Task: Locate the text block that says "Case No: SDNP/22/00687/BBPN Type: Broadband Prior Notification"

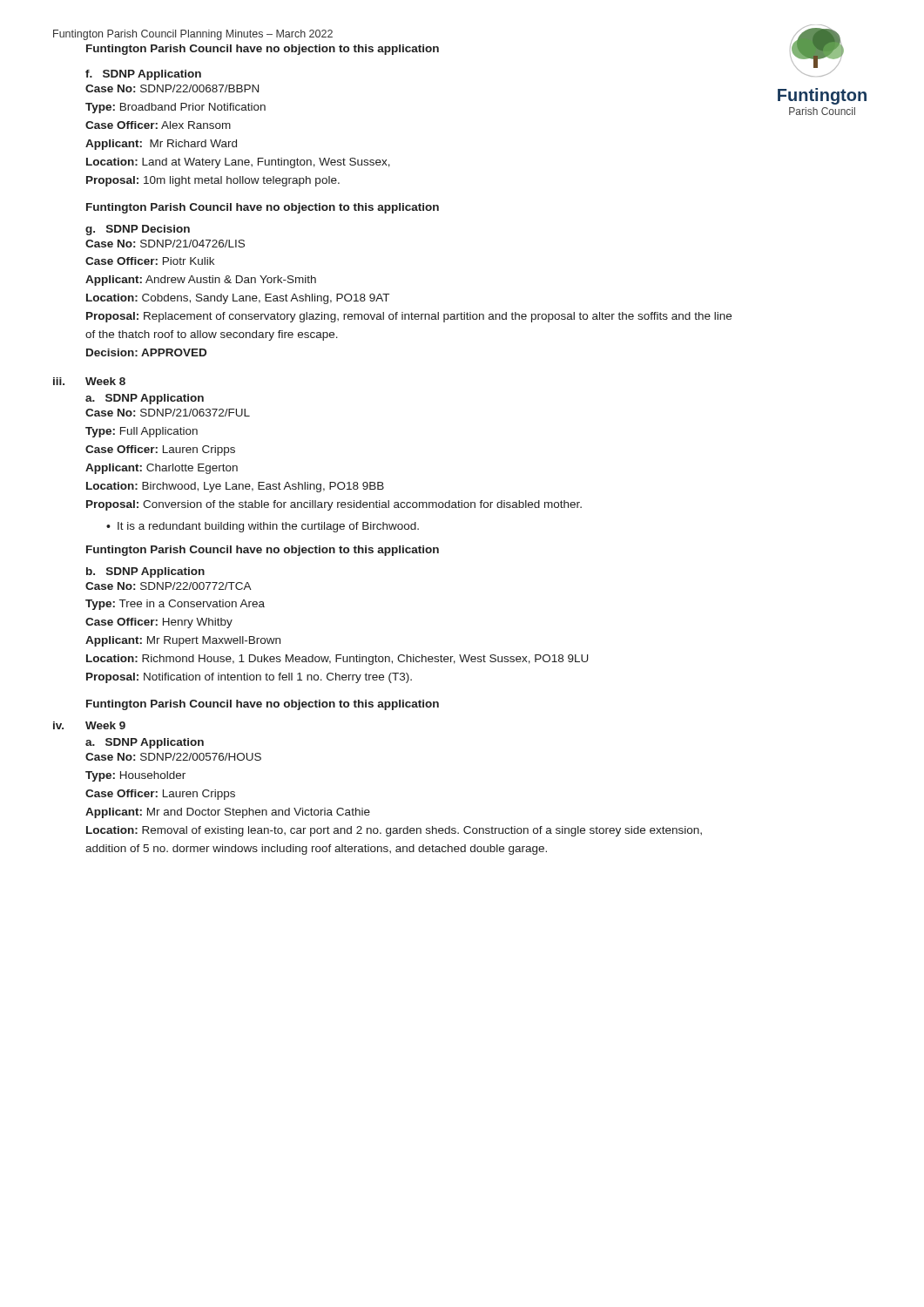Action: coord(238,134)
